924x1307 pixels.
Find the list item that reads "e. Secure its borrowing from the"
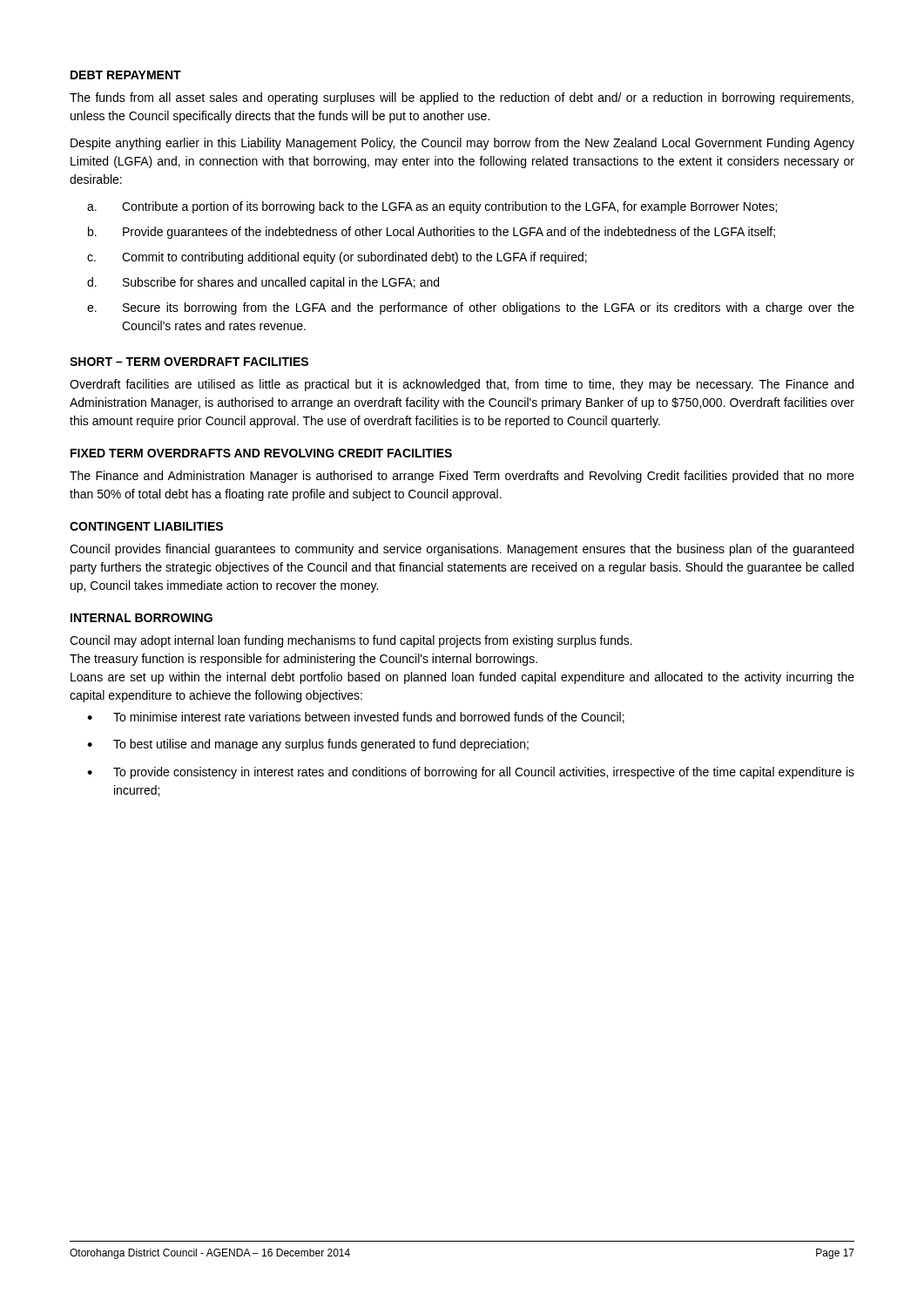click(x=462, y=317)
